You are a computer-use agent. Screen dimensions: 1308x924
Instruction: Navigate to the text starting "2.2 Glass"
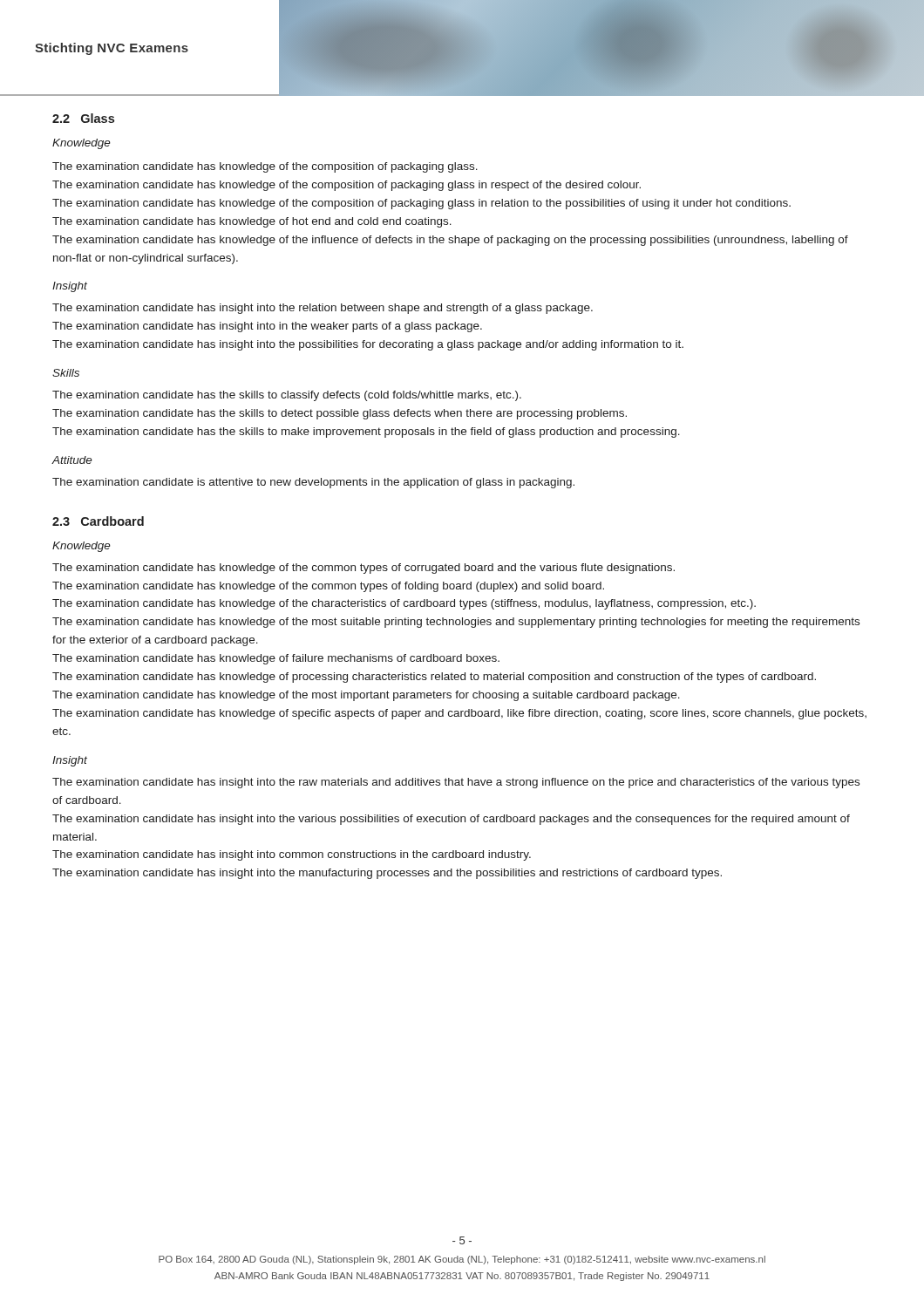(84, 119)
